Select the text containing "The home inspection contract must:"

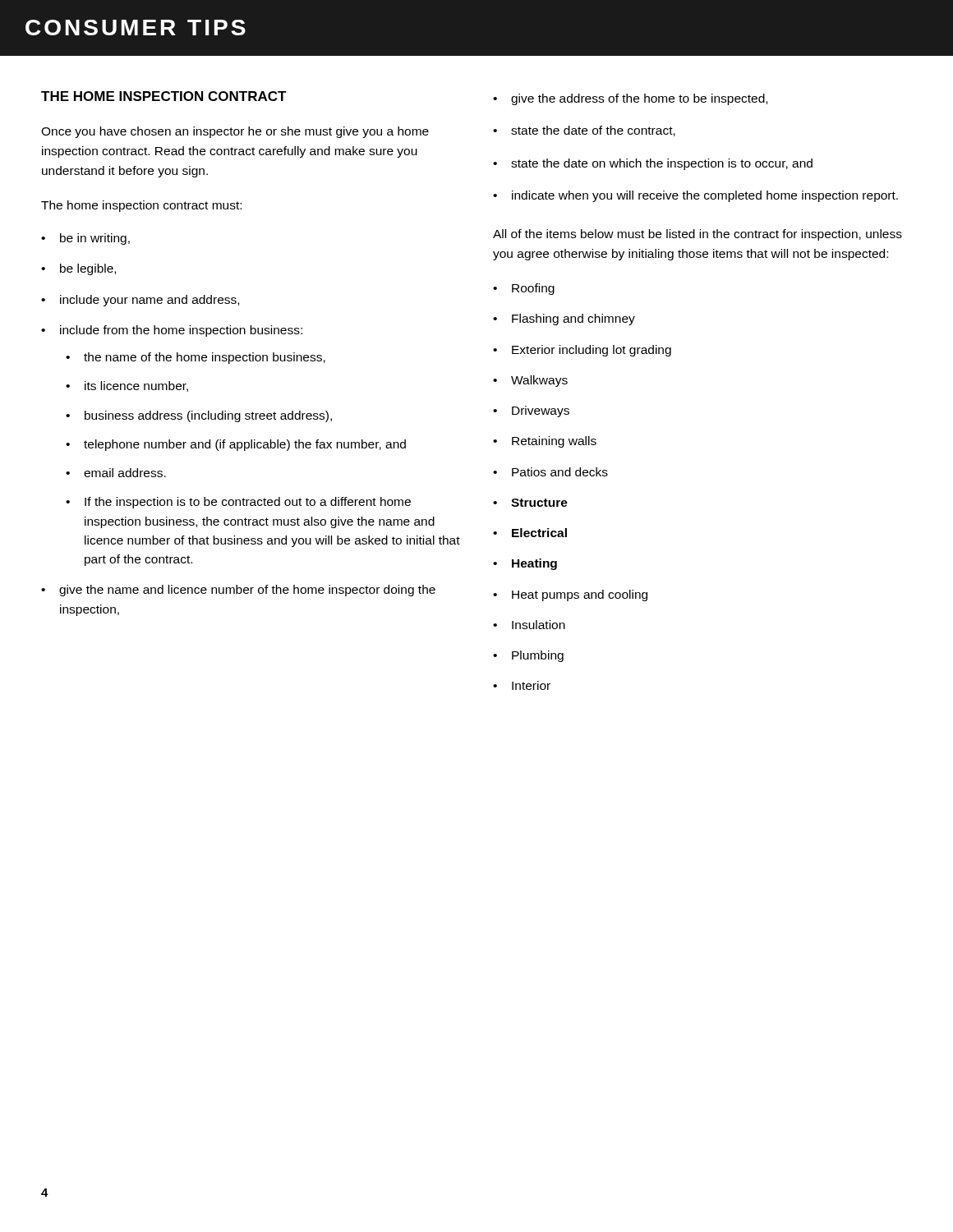click(142, 205)
